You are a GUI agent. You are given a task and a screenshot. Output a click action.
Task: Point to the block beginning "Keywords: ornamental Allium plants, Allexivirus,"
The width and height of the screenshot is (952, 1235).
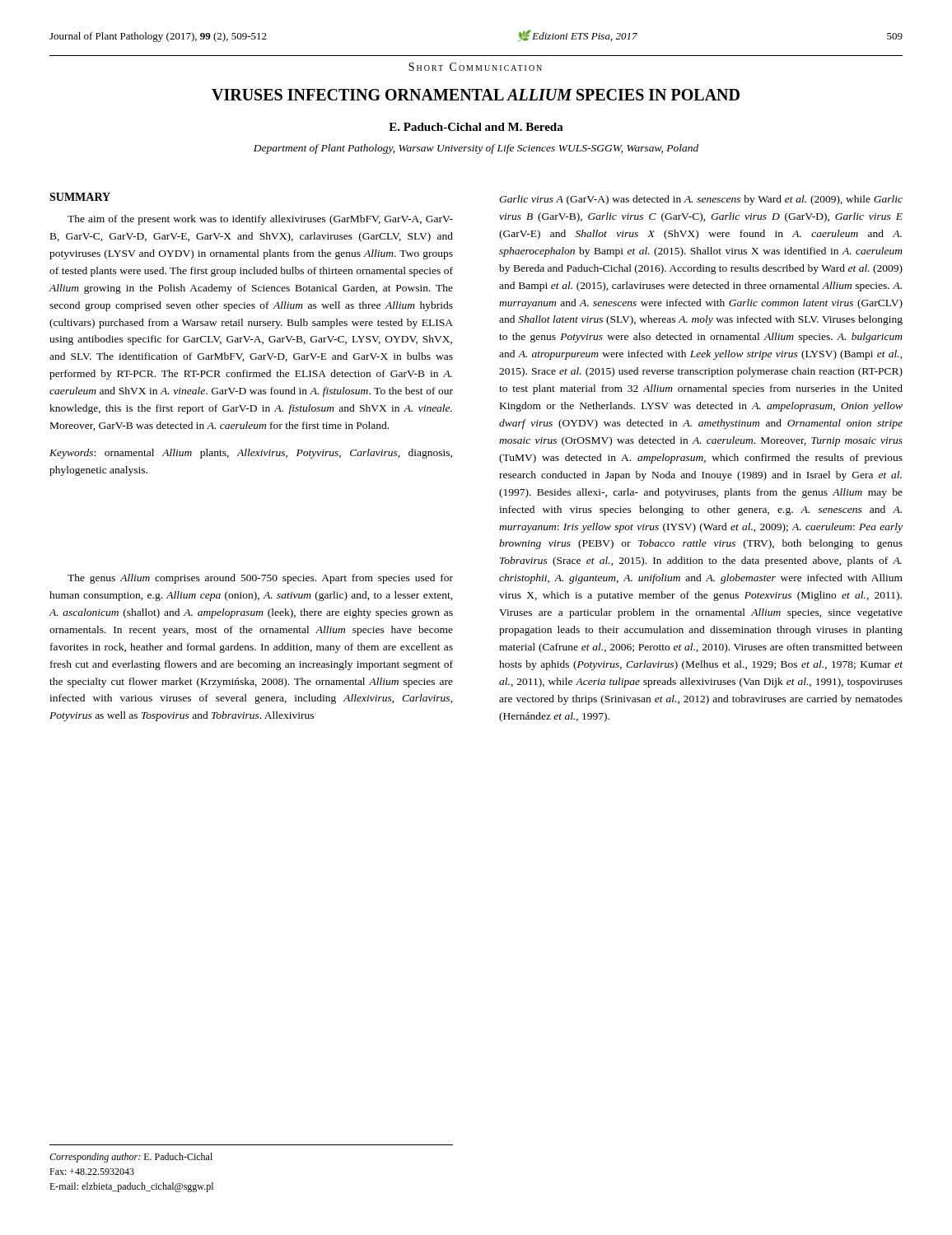251,461
